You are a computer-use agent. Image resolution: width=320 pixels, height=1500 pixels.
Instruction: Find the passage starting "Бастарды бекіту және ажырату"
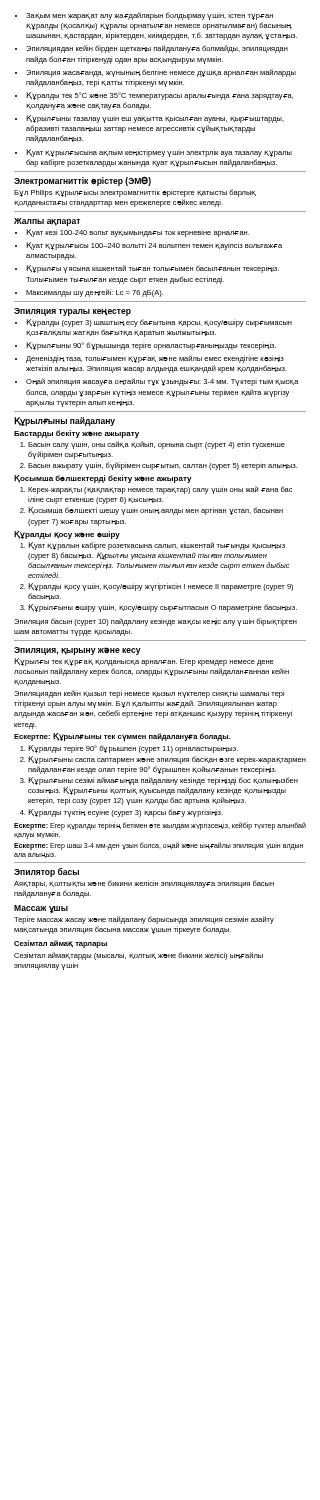tap(77, 433)
